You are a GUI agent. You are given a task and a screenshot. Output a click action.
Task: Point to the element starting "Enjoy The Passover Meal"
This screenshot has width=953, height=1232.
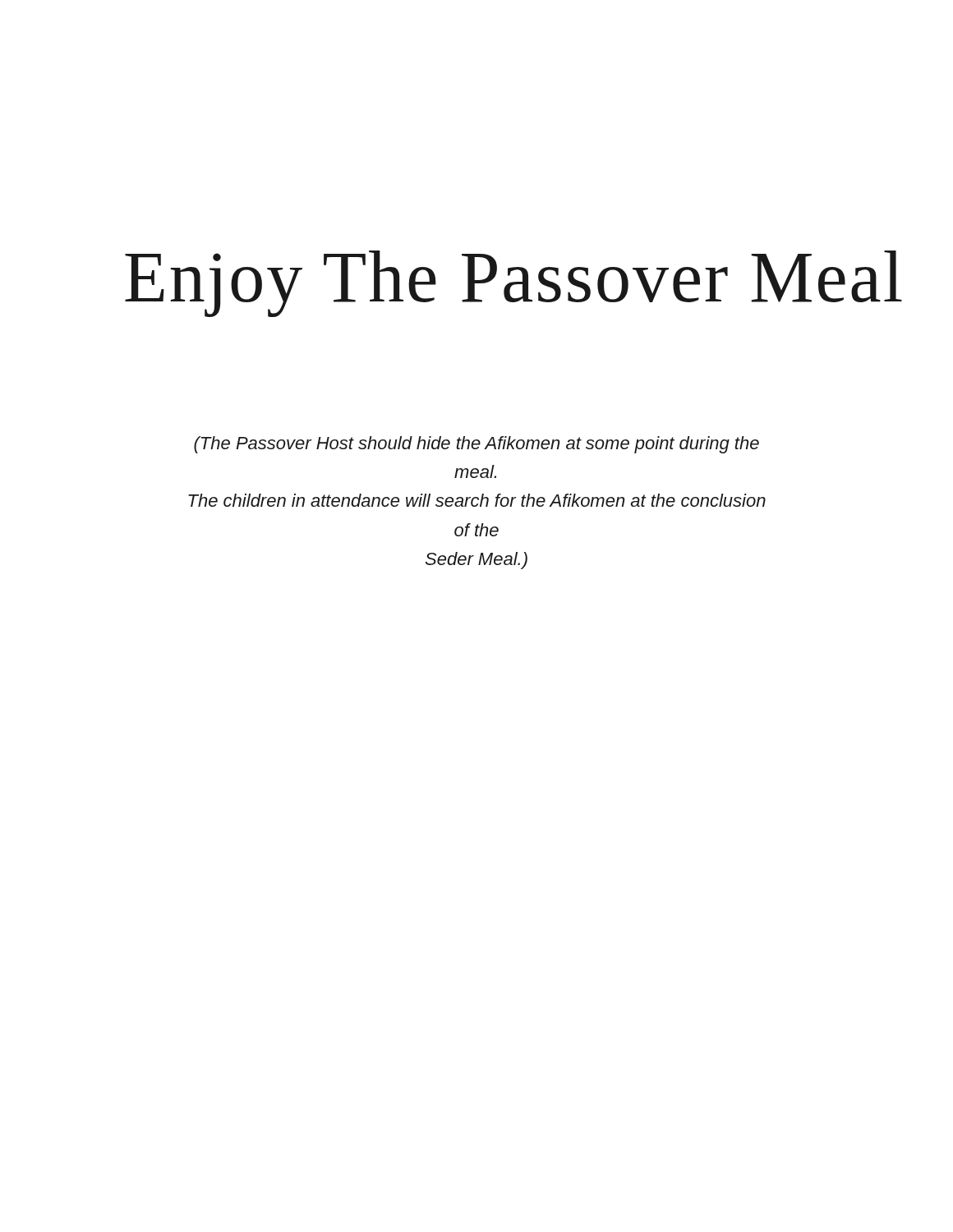(x=476, y=278)
